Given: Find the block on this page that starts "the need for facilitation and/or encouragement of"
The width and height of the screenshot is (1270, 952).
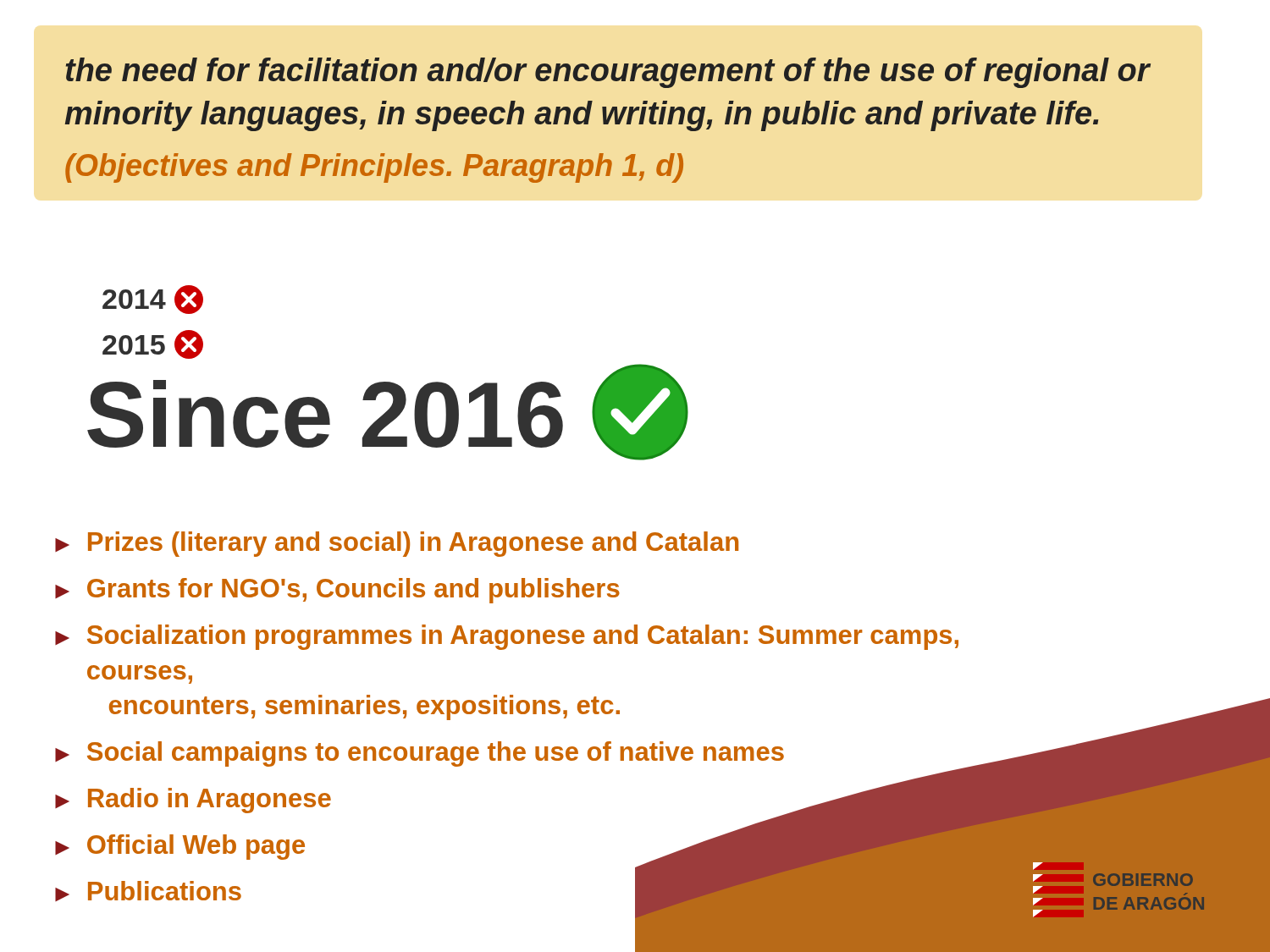Looking at the screenshot, I should [x=618, y=116].
